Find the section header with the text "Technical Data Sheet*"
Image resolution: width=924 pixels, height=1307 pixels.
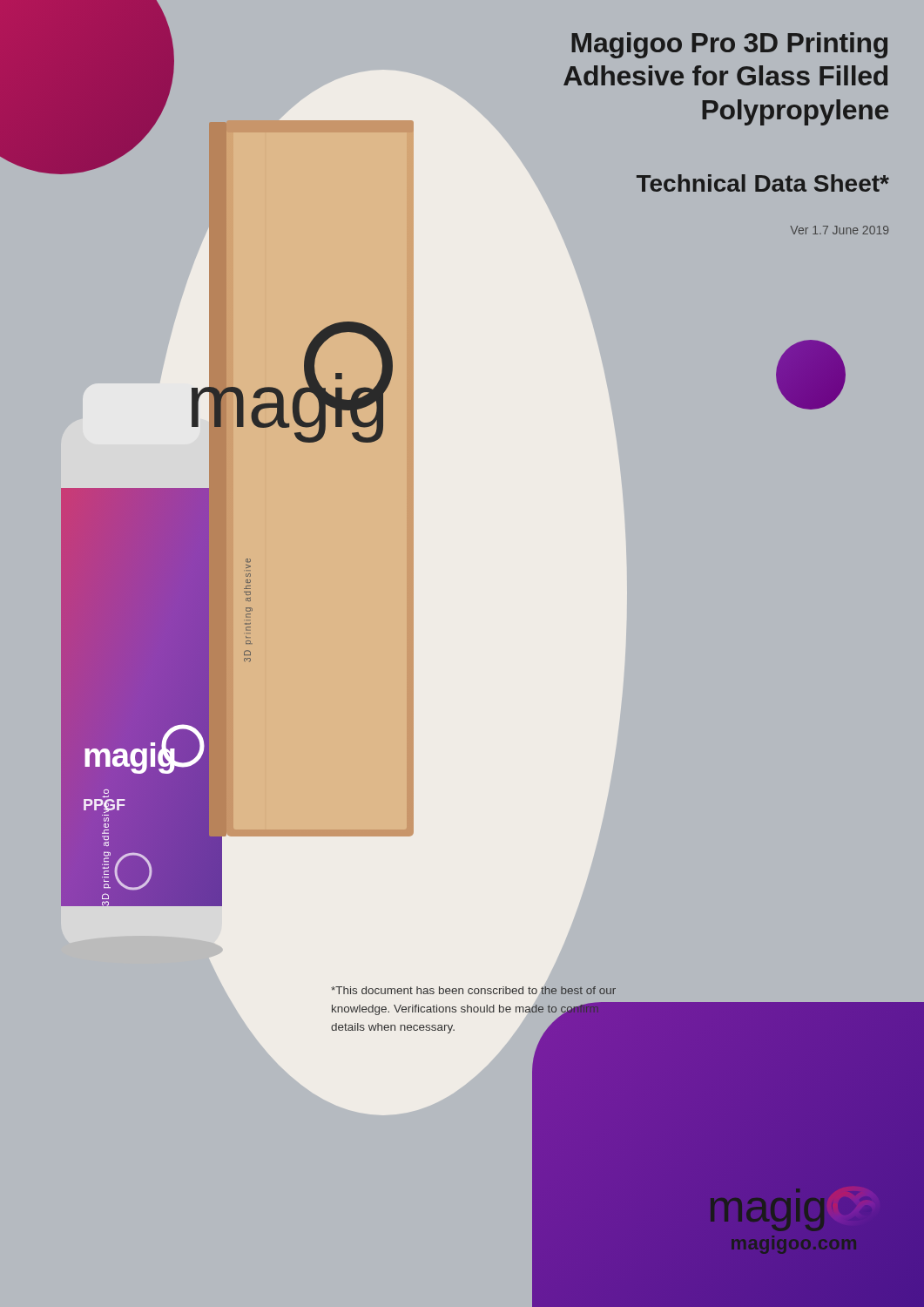(x=763, y=183)
